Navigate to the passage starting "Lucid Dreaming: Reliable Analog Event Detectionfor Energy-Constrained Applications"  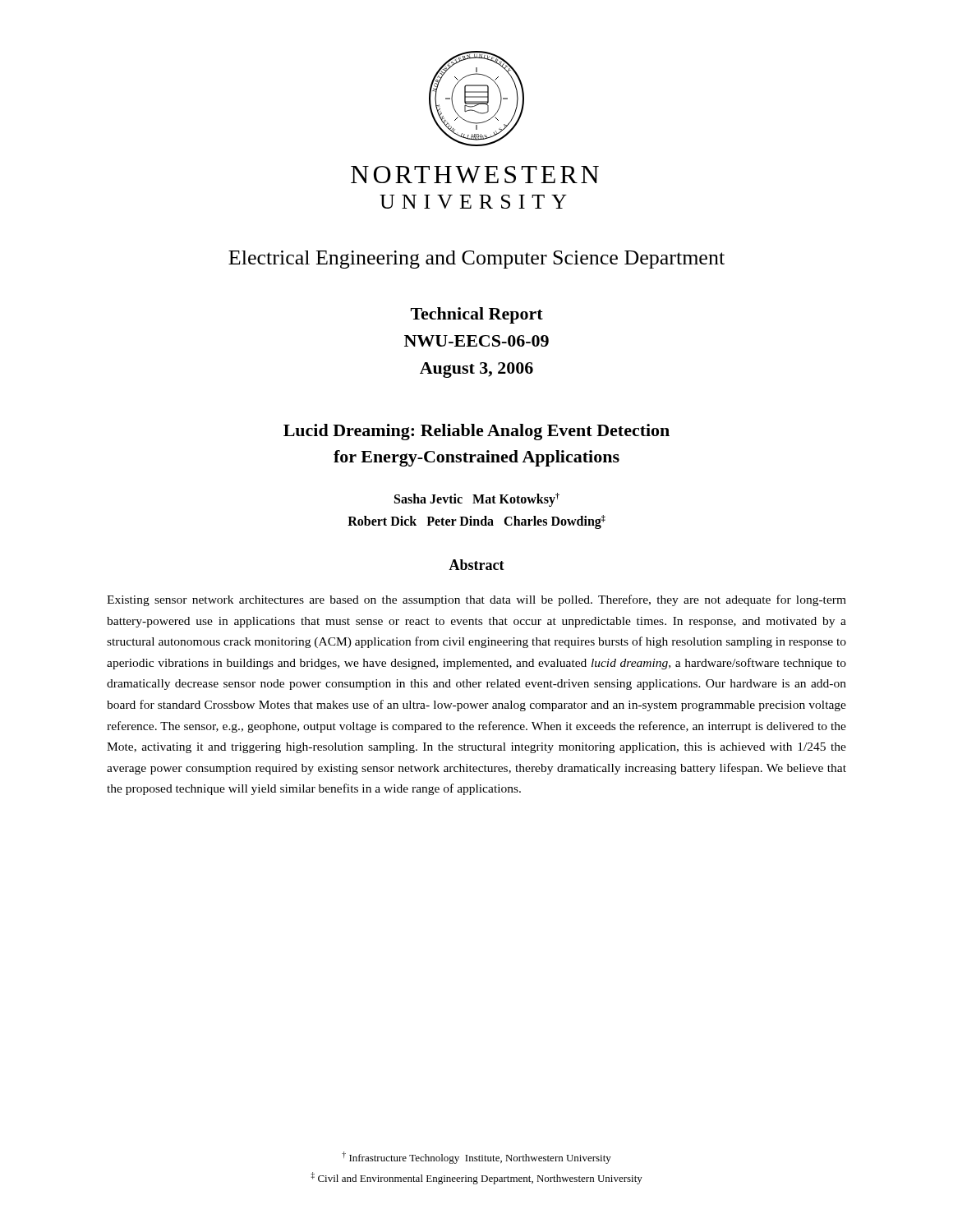476,443
